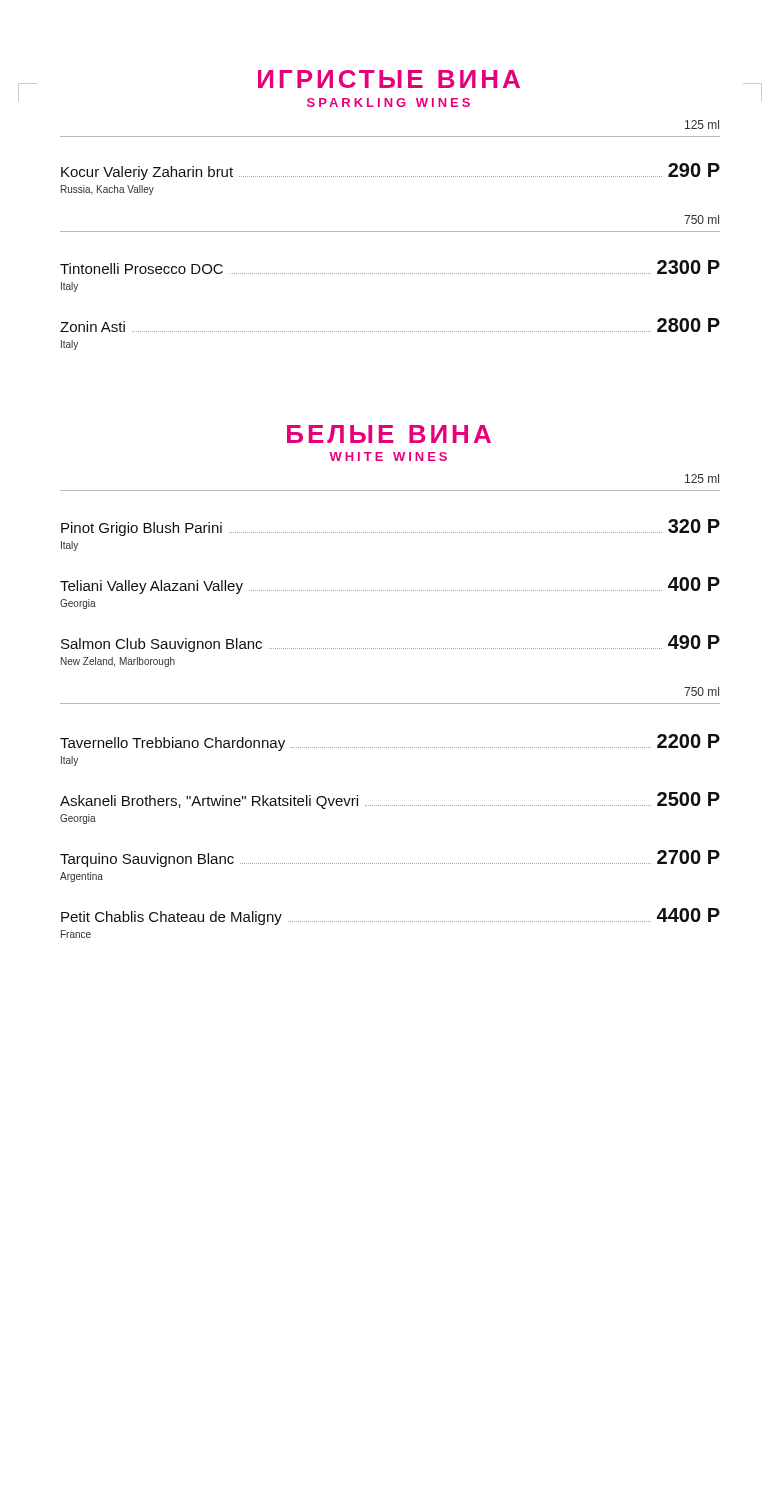
Task: Find the block on this page that starts "Tarquino Sauvignon Blanc 2700 Р"
Action: pyautogui.click(x=390, y=864)
